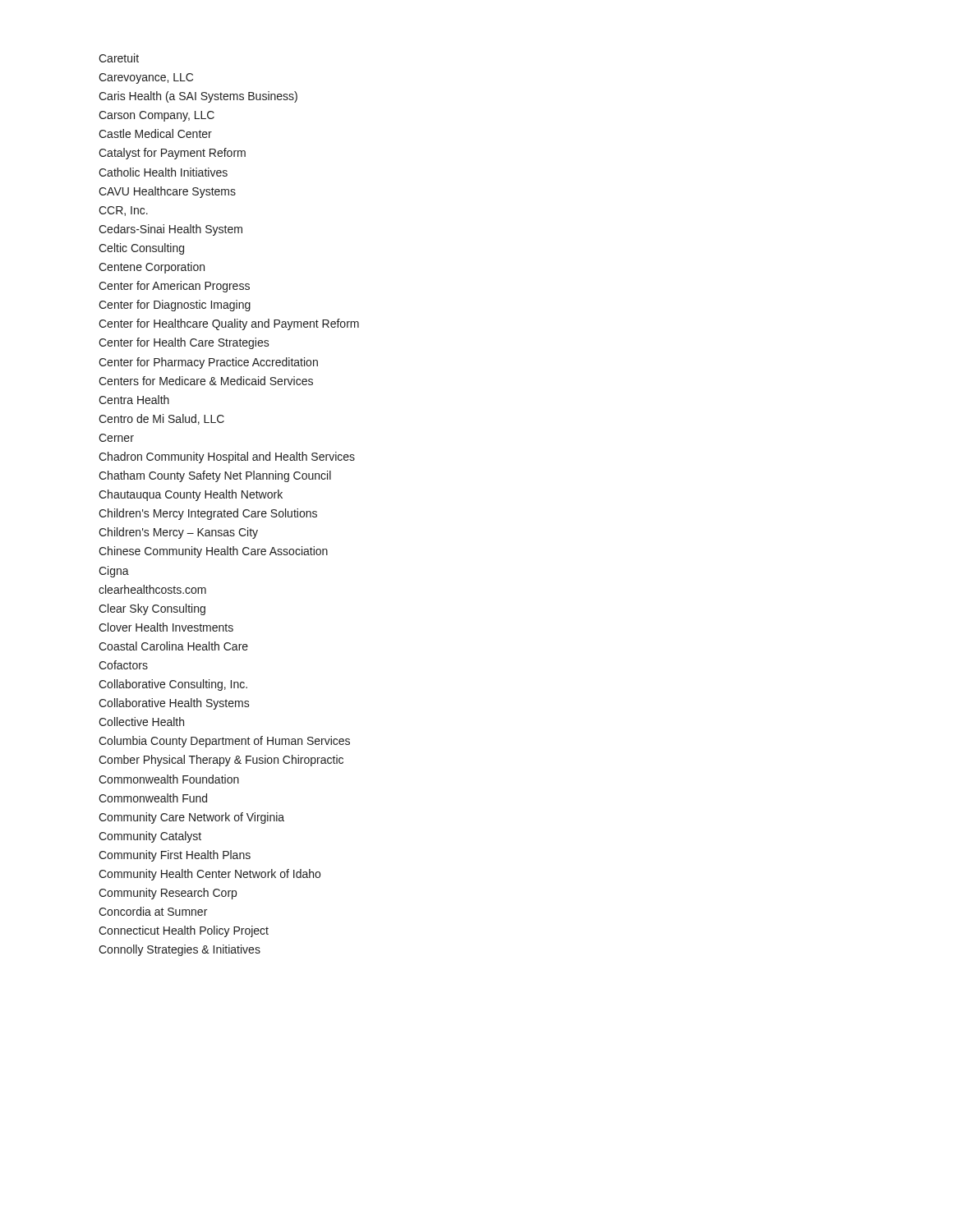Viewport: 953px width, 1232px height.
Task: Select the text block starting "Chadron Community Hospital and"
Action: tap(227, 457)
